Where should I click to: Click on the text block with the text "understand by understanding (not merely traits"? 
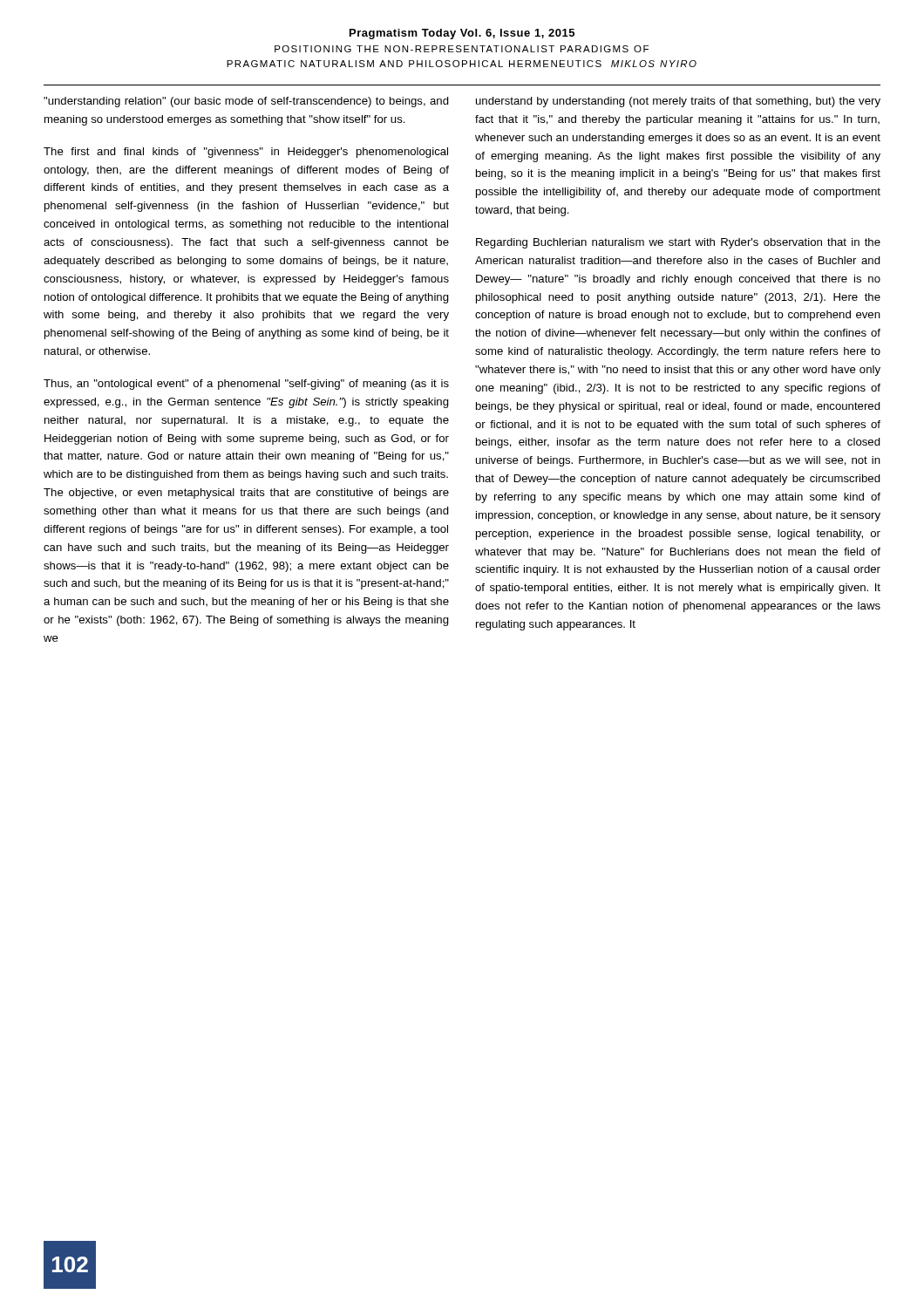tap(678, 155)
